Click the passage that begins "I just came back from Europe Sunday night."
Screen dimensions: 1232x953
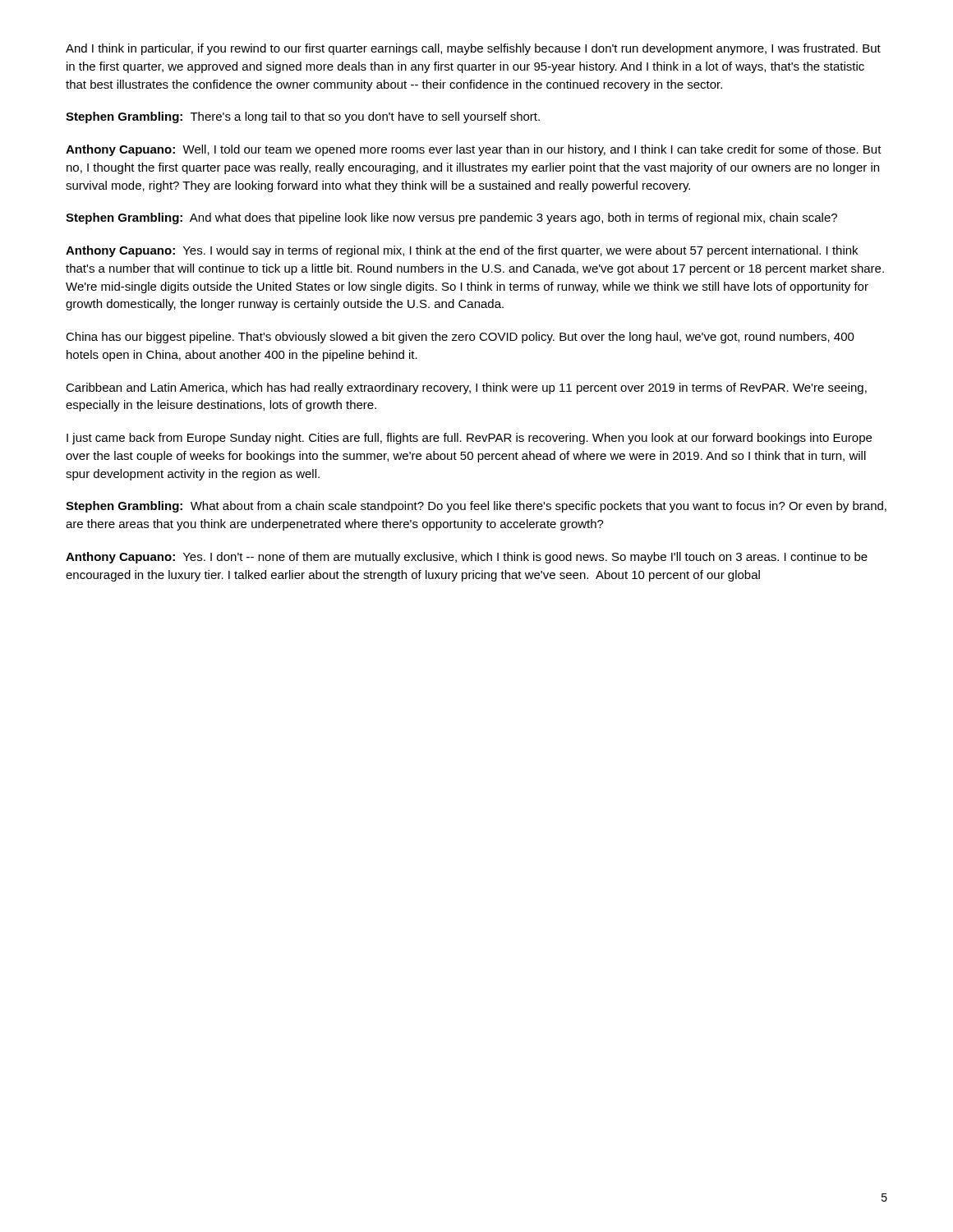[x=469, y=455]
